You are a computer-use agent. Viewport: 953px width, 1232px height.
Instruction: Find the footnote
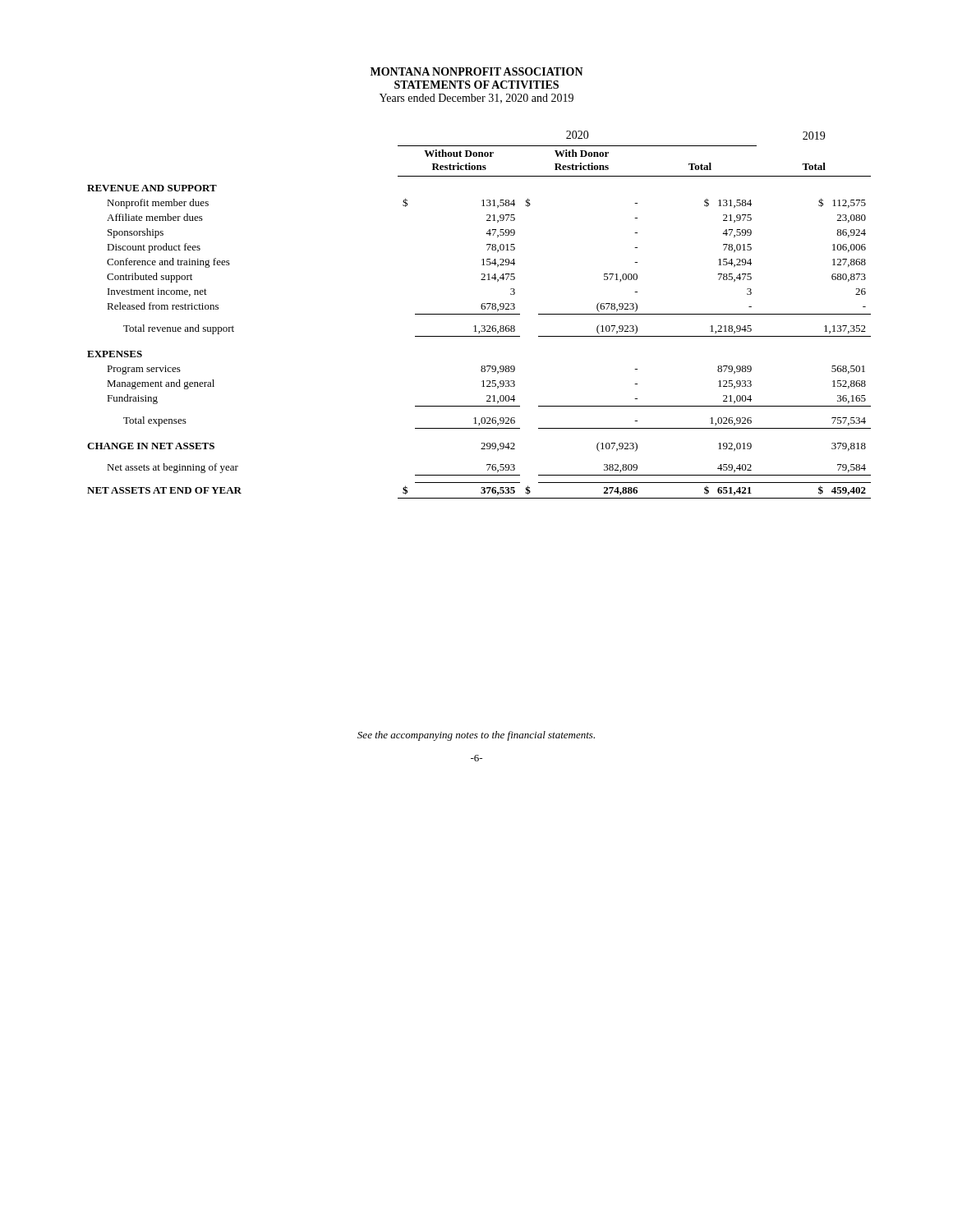pyautogui.click(x=476, y=734)
